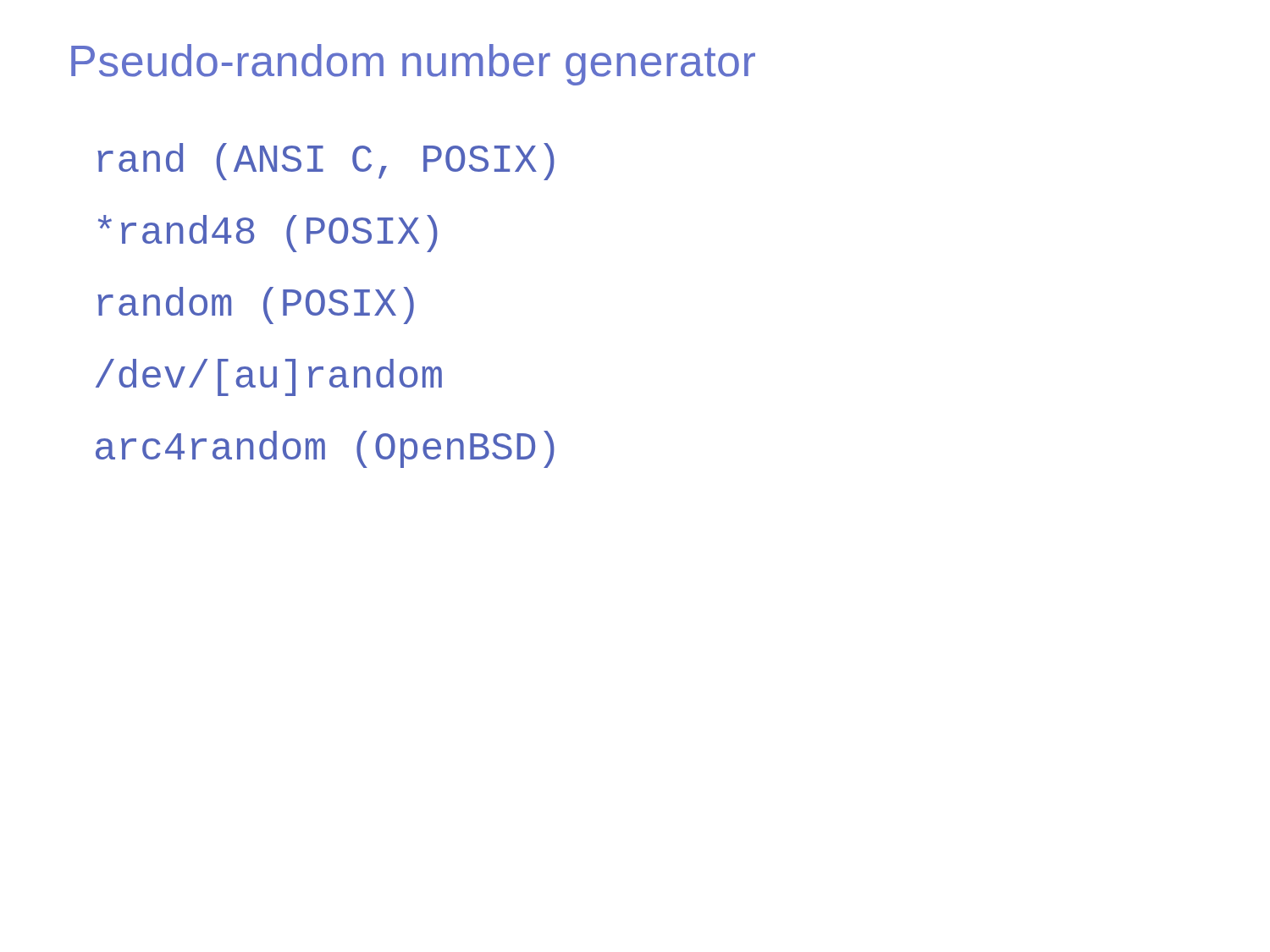
Task: Find the region starting "random (POSIX)"
Action: point(257,305)
